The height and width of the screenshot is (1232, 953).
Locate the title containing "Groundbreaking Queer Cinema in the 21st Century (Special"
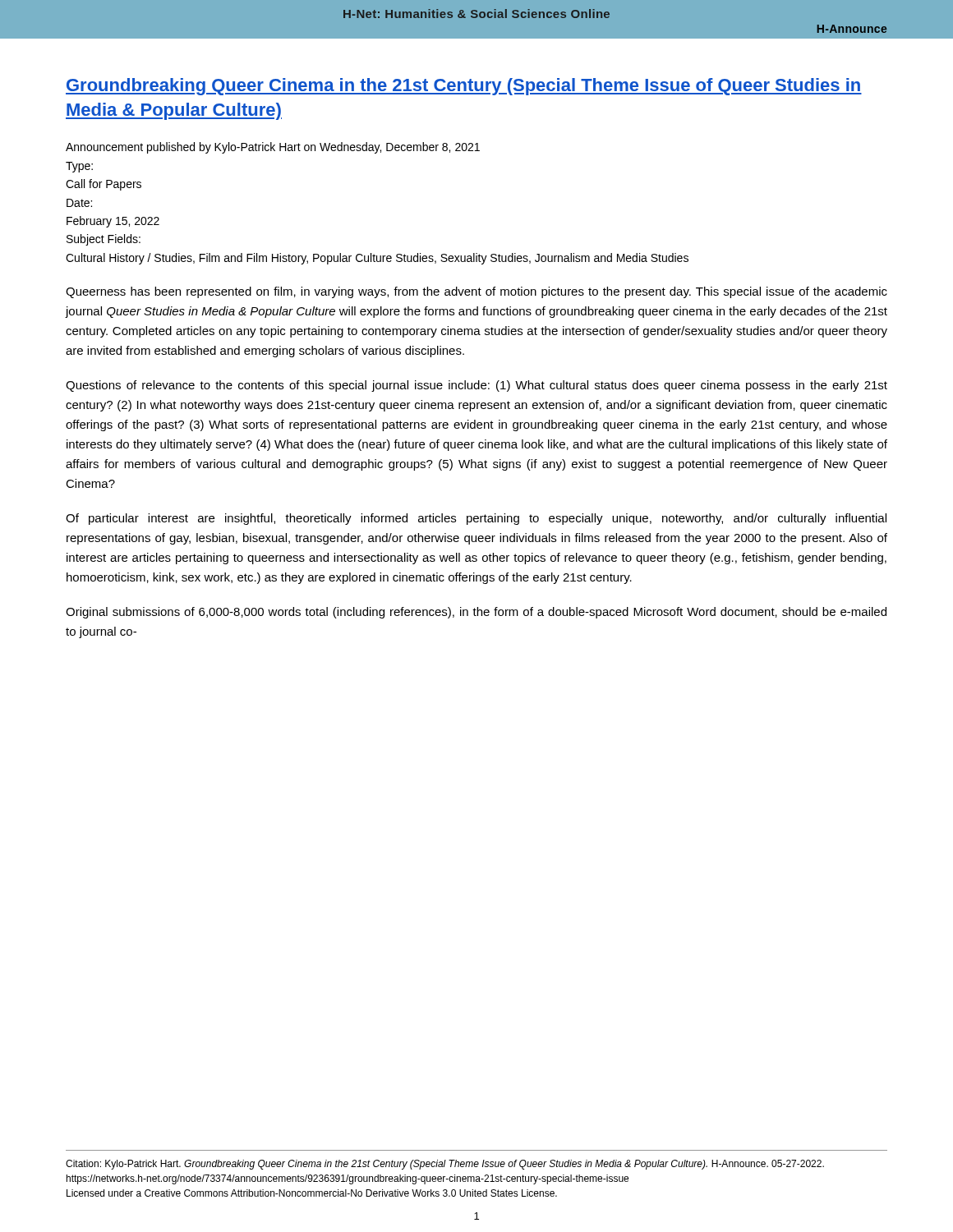476,97
